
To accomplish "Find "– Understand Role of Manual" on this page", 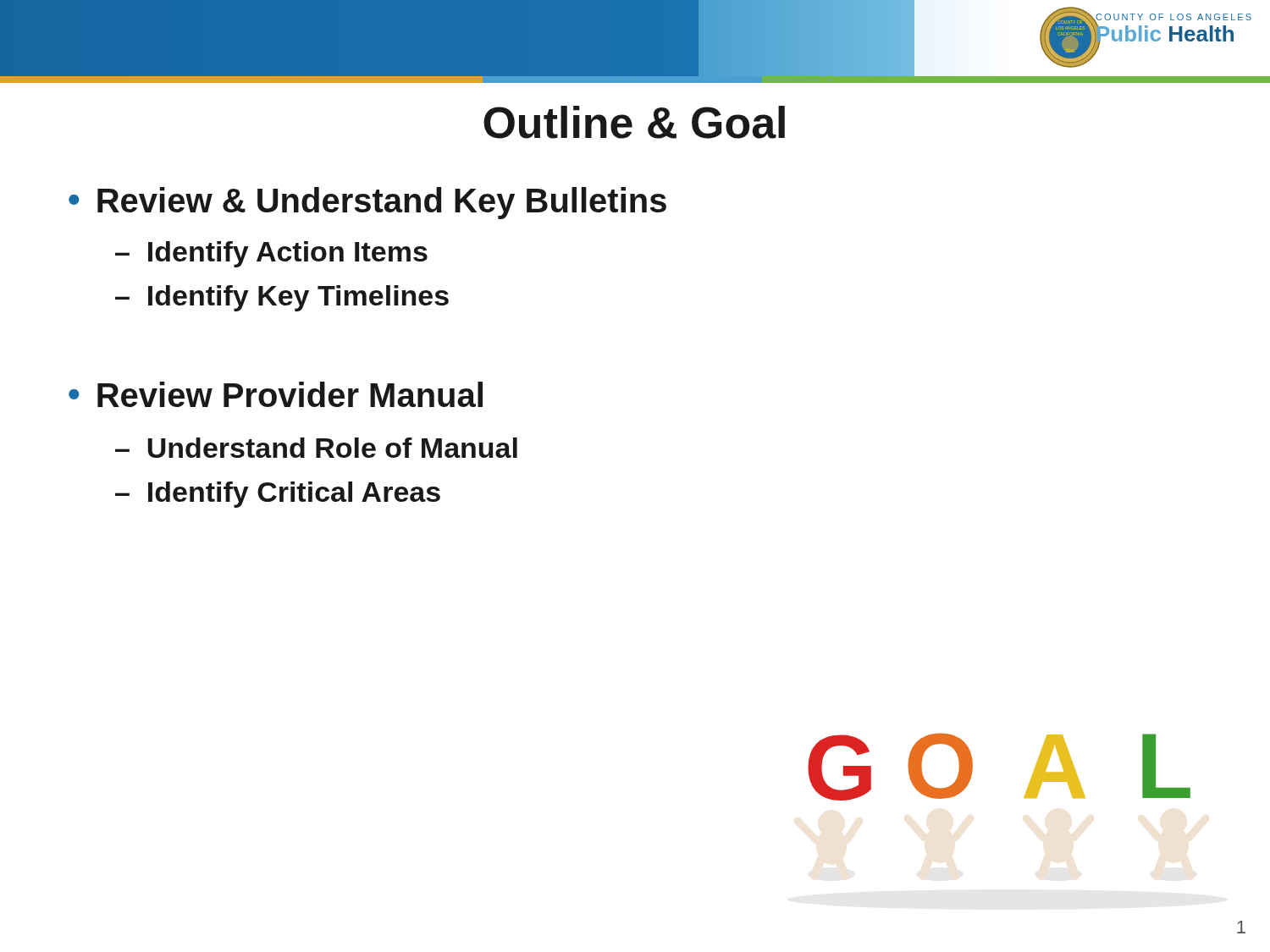I will click(x=317, y=448).
